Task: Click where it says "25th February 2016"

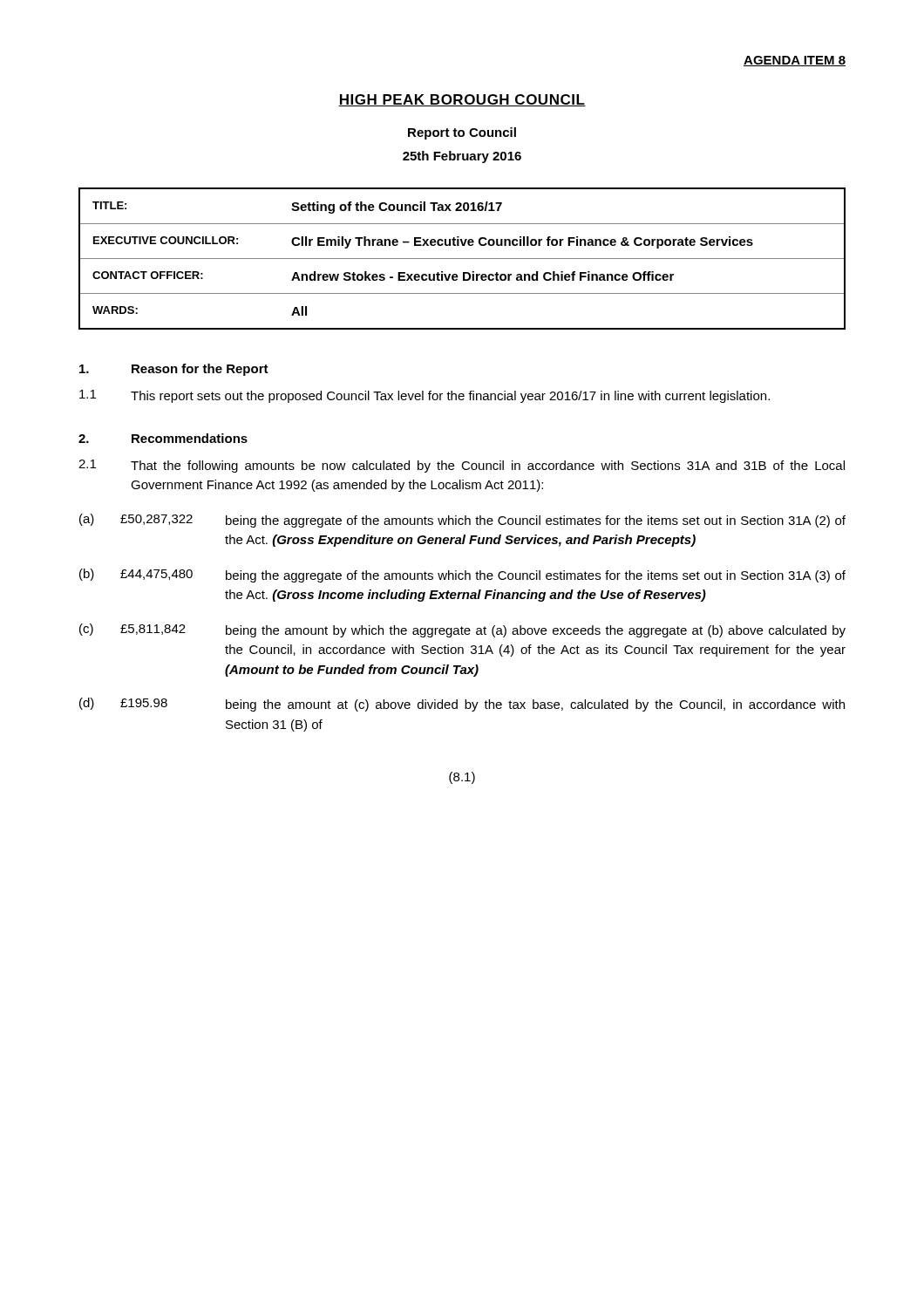Action: (x=462, y=156)
